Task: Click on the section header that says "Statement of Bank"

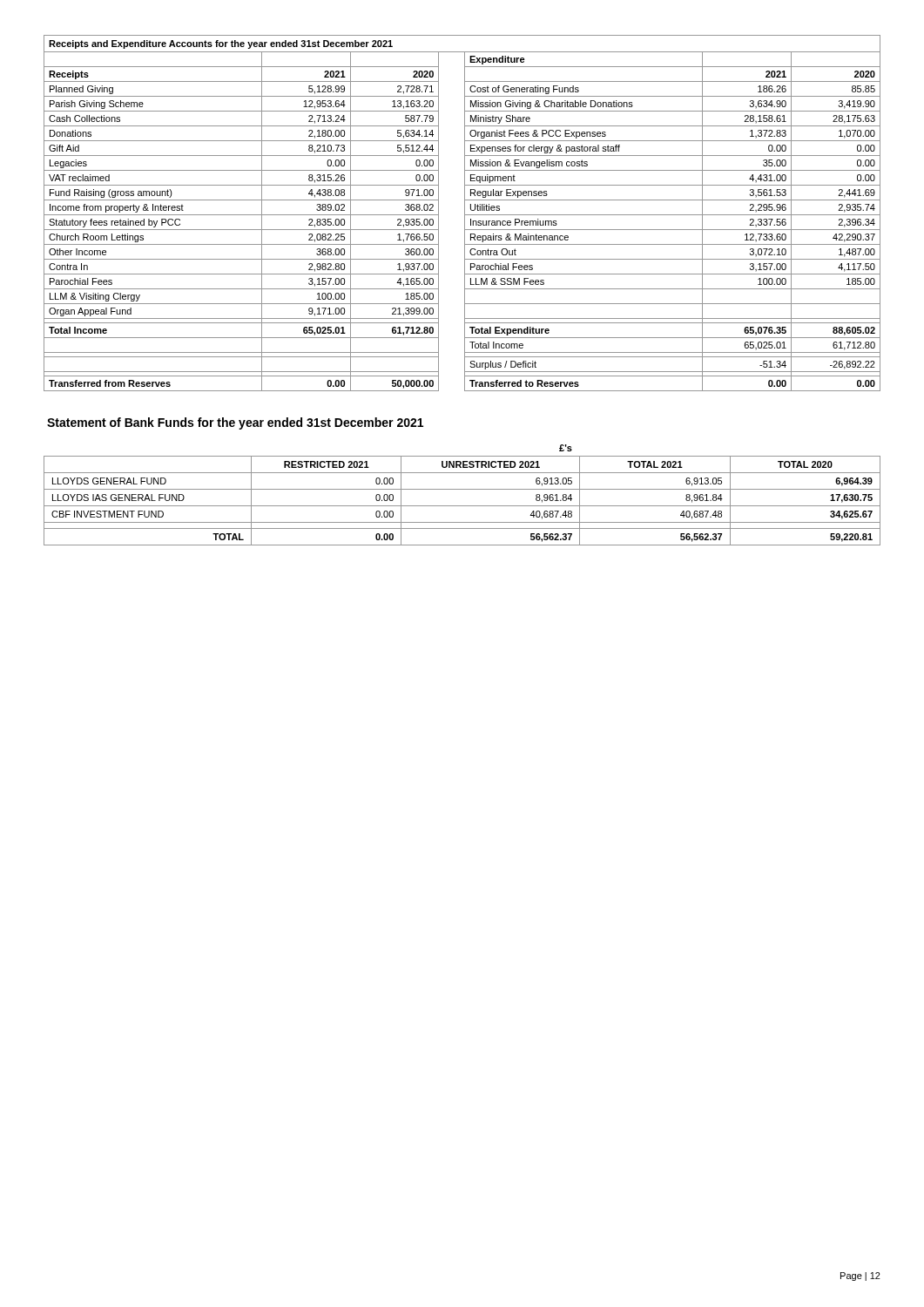Action: (x=235, y=423)
